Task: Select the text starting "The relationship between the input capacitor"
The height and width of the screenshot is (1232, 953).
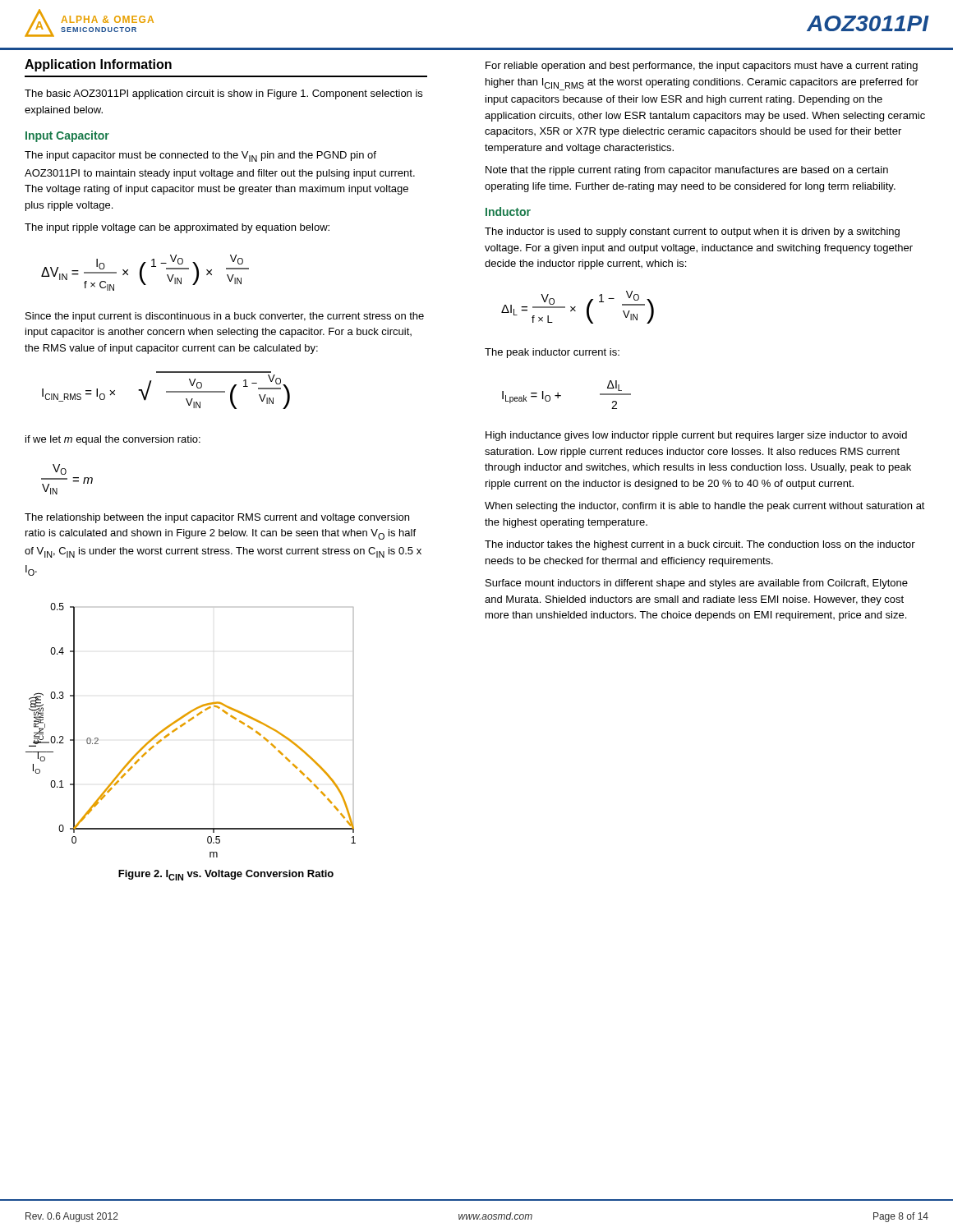Action: (x=223, y=544)
